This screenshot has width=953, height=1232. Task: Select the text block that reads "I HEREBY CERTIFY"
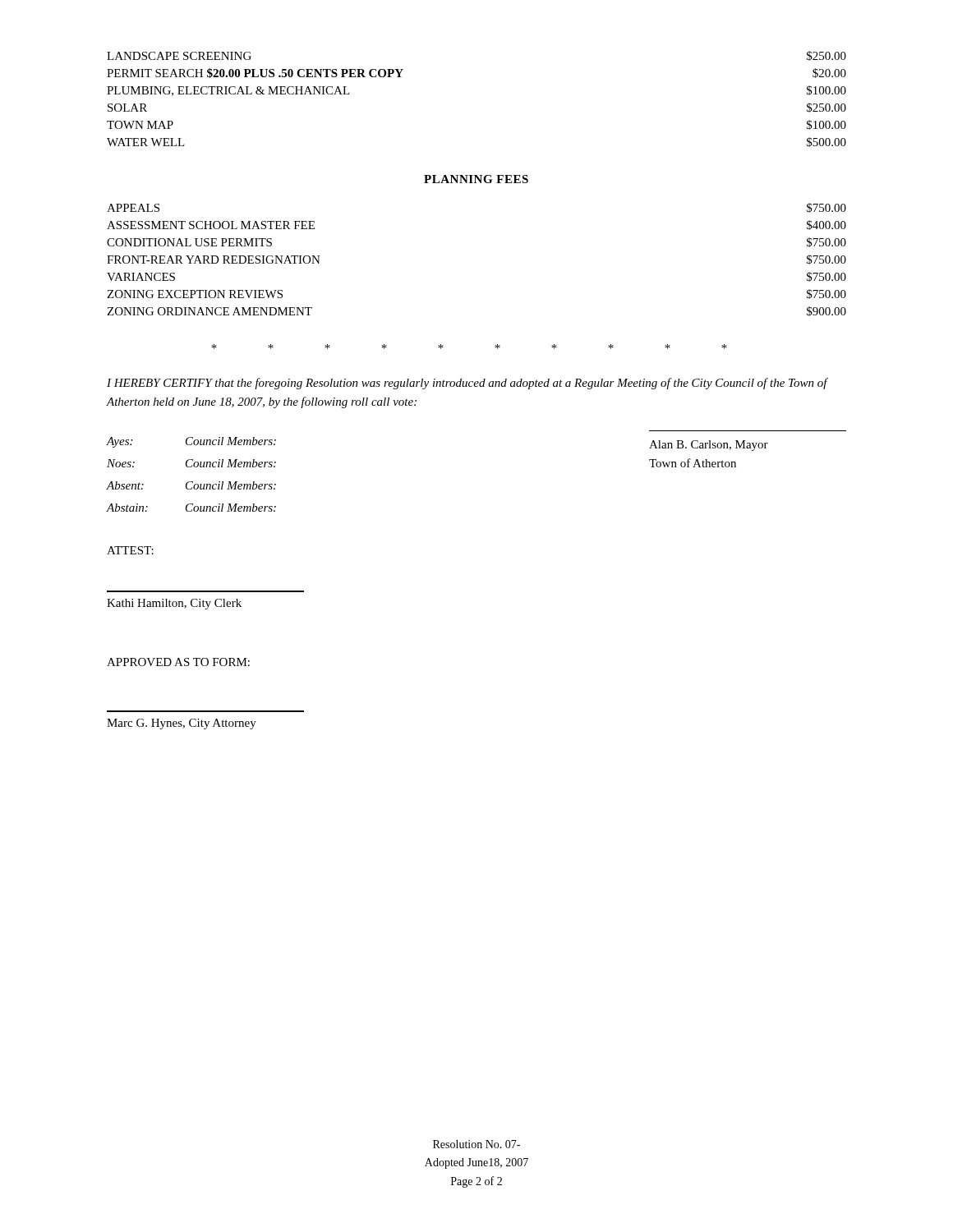(x=467, y=392)
